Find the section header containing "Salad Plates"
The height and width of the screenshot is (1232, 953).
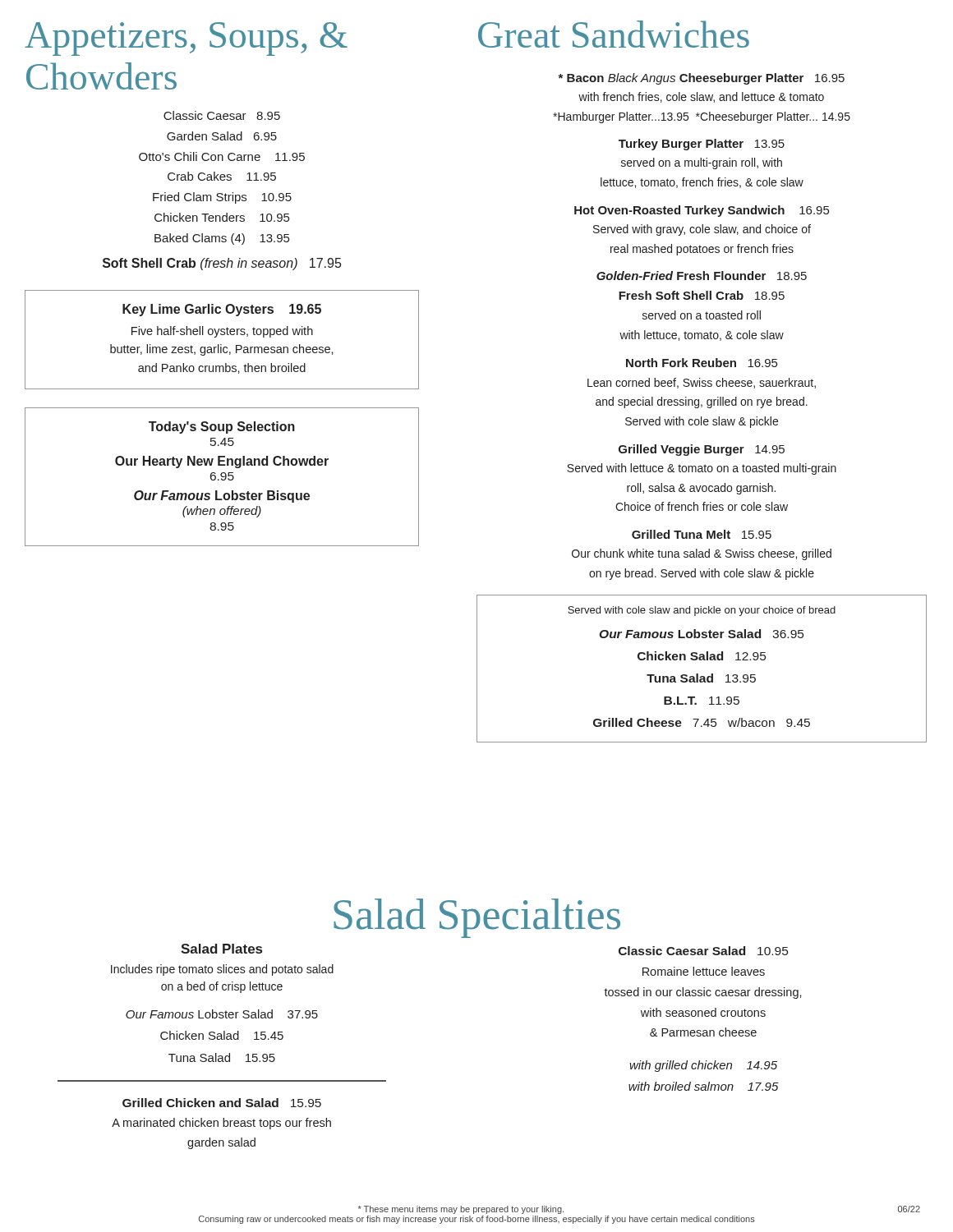pyautogui.click(x=222, y=949)
